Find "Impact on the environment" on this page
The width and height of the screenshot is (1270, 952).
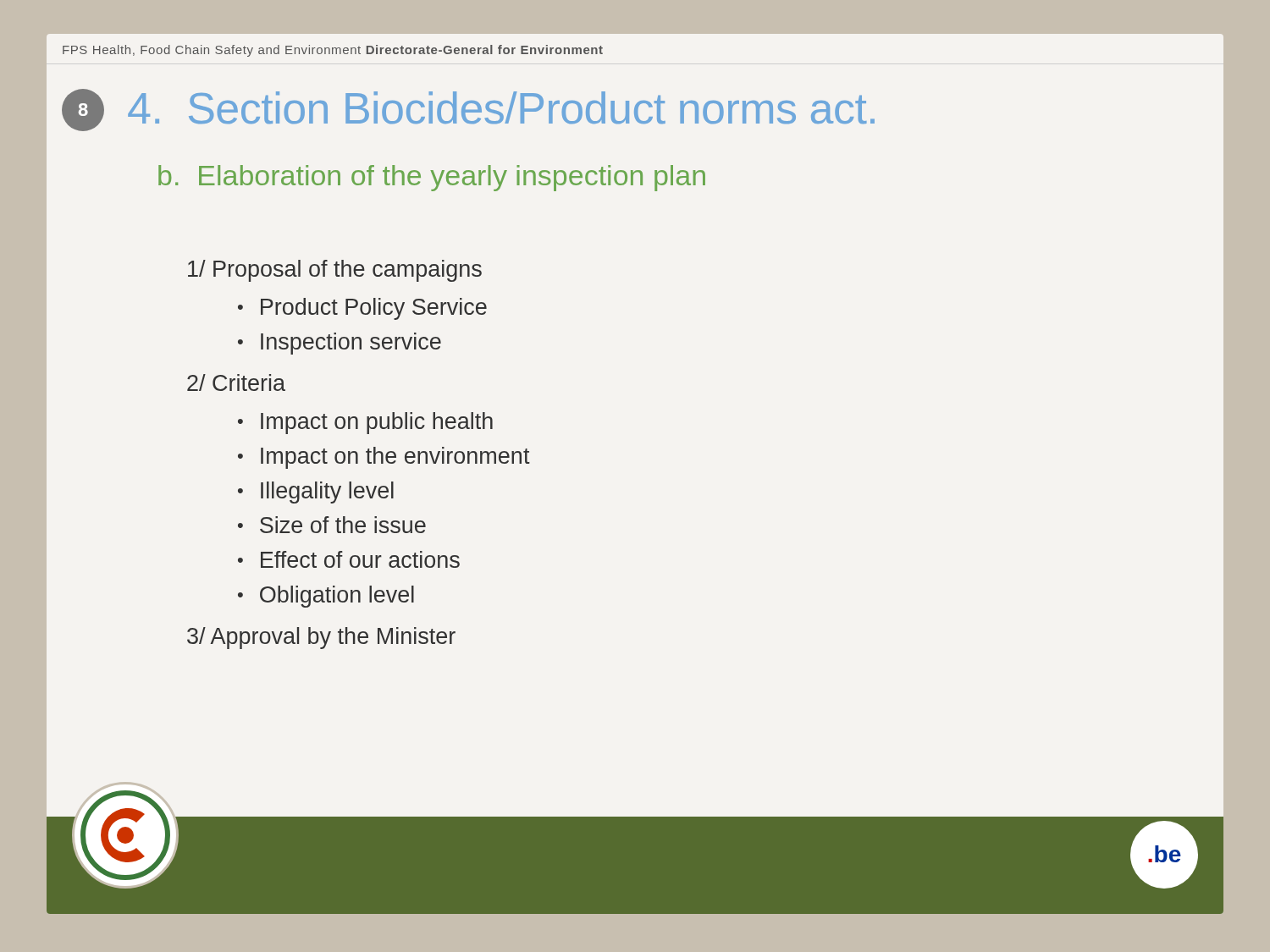[x=394, y=456]
